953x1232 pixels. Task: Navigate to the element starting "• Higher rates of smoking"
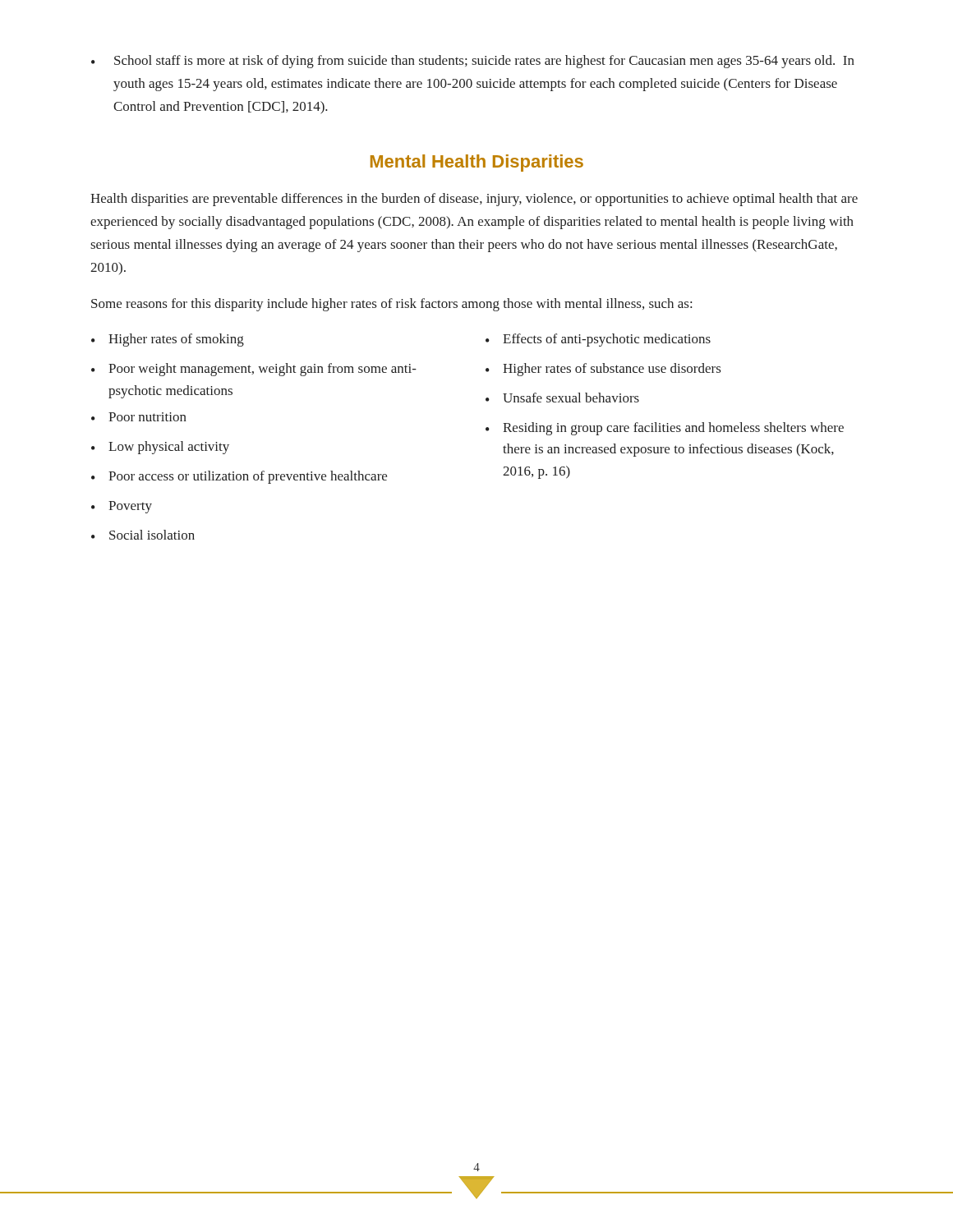[x=168, y=340]
